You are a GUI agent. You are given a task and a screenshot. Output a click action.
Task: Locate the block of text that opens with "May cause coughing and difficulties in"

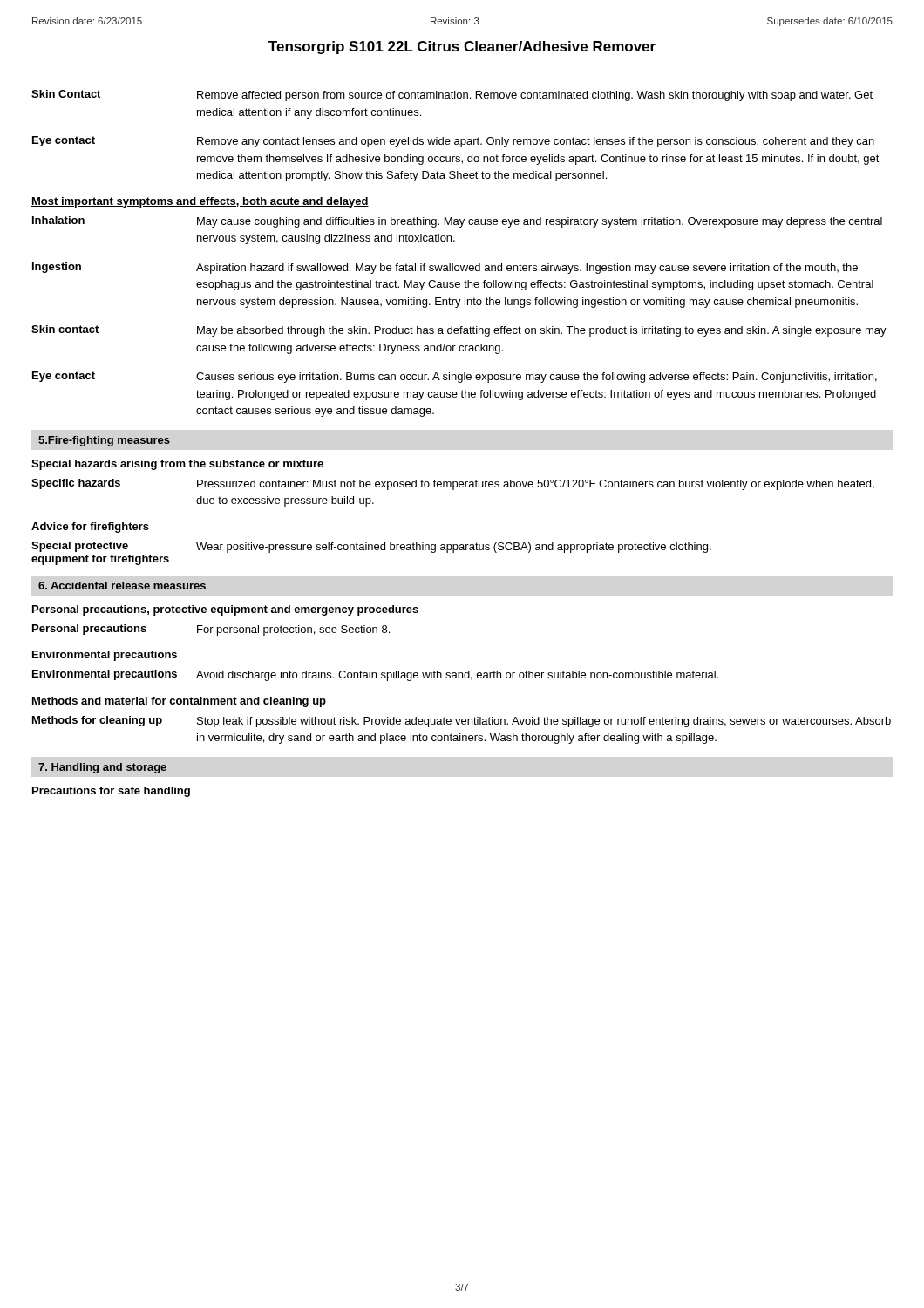539,229
